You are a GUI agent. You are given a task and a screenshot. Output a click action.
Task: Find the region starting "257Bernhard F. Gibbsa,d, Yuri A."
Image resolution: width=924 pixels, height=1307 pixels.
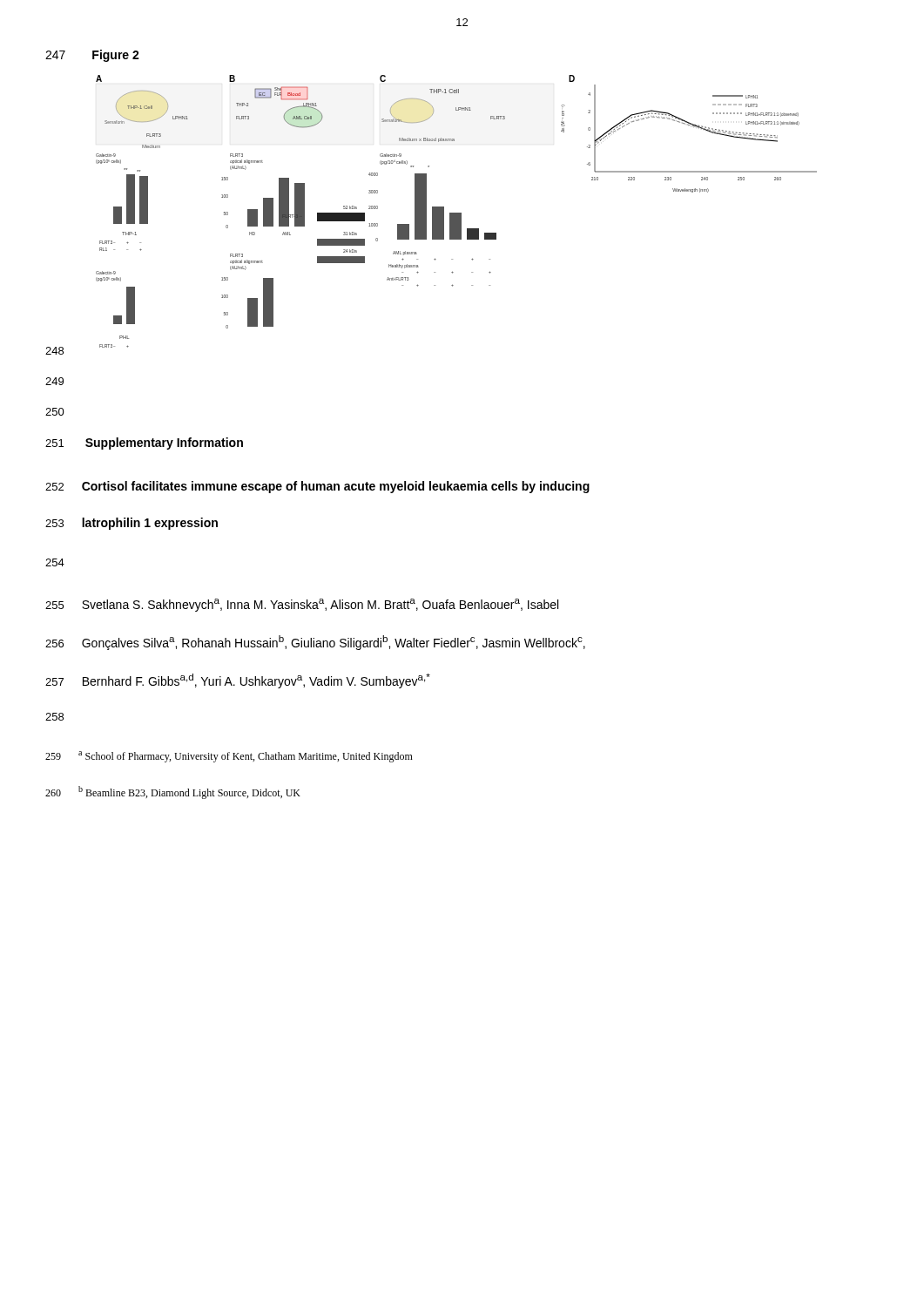click(x=238, y=679)
